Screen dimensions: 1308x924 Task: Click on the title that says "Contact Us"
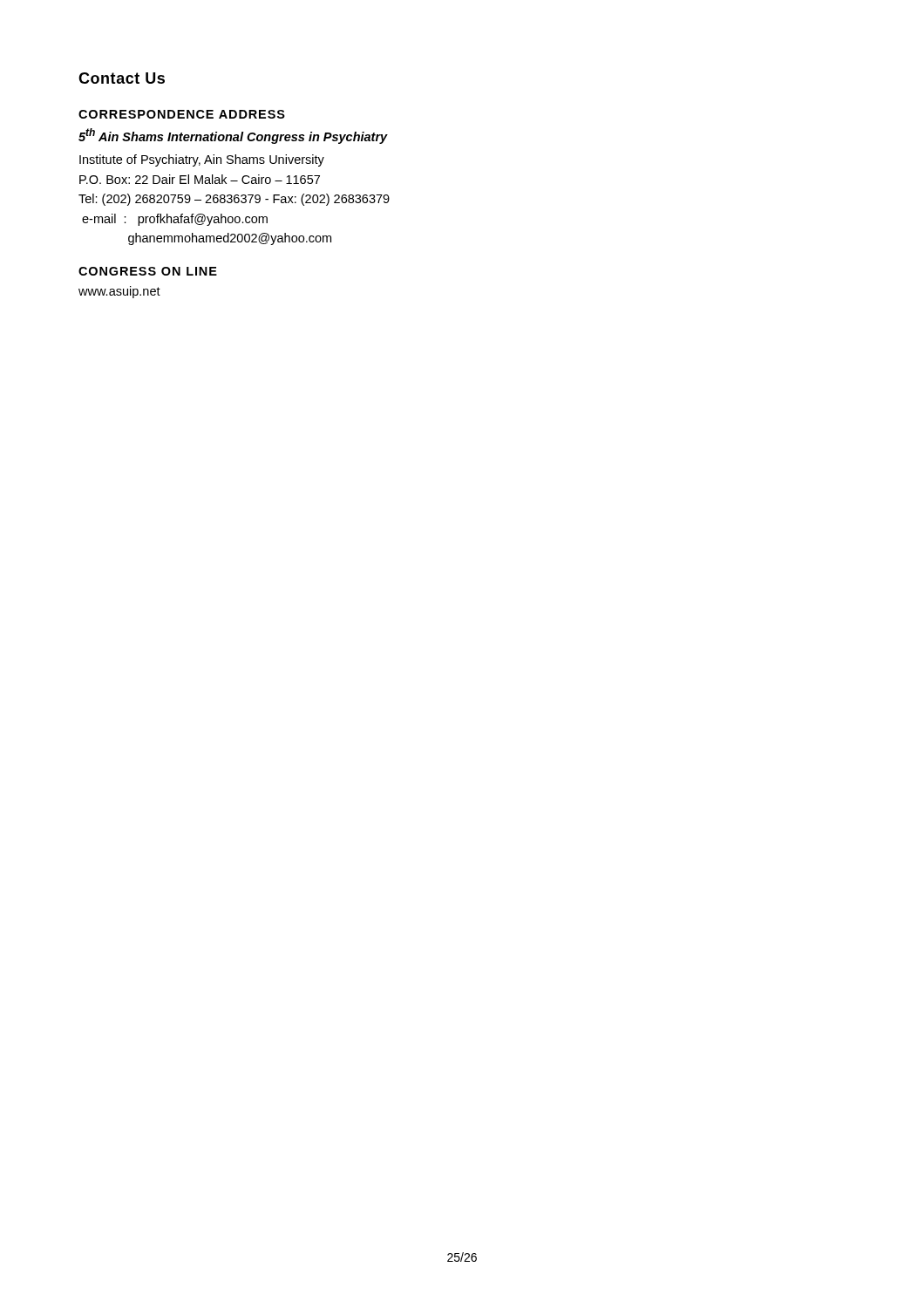point(122,78)
